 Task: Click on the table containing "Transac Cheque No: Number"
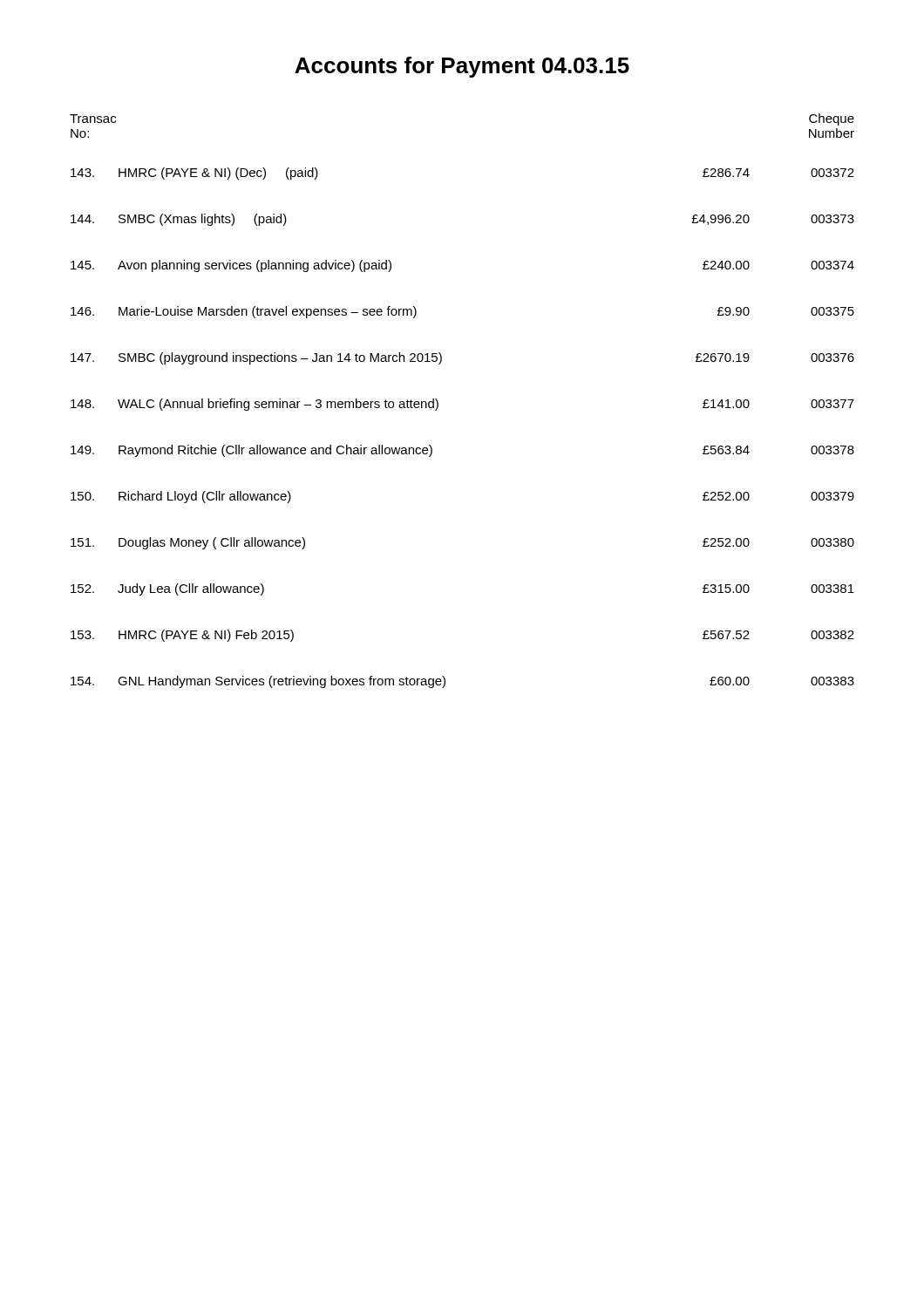pos(462,407)
